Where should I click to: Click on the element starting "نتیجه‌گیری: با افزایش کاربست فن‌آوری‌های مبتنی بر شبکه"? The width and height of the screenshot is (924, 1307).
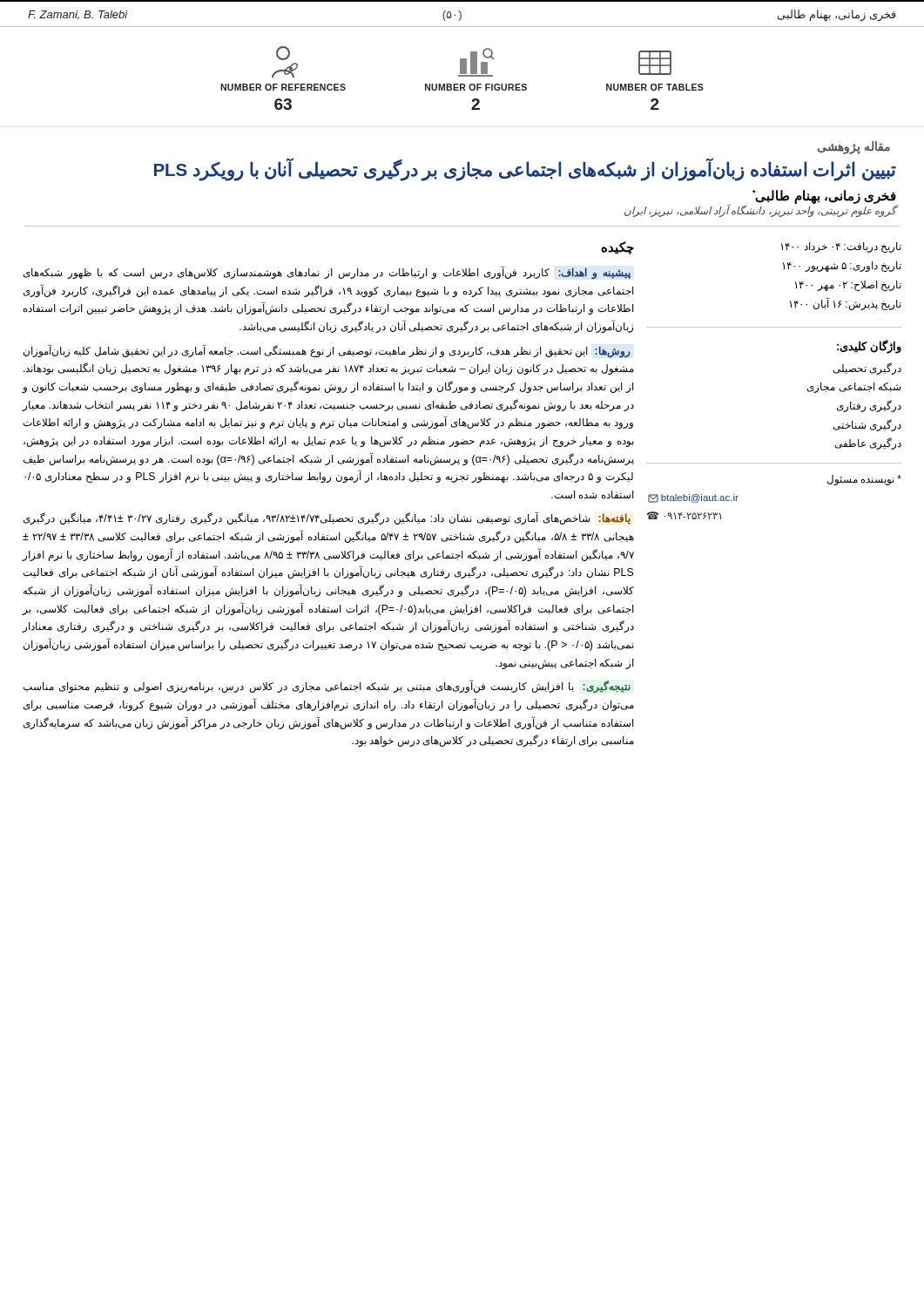pyautogui.click(x=328, y=714)
